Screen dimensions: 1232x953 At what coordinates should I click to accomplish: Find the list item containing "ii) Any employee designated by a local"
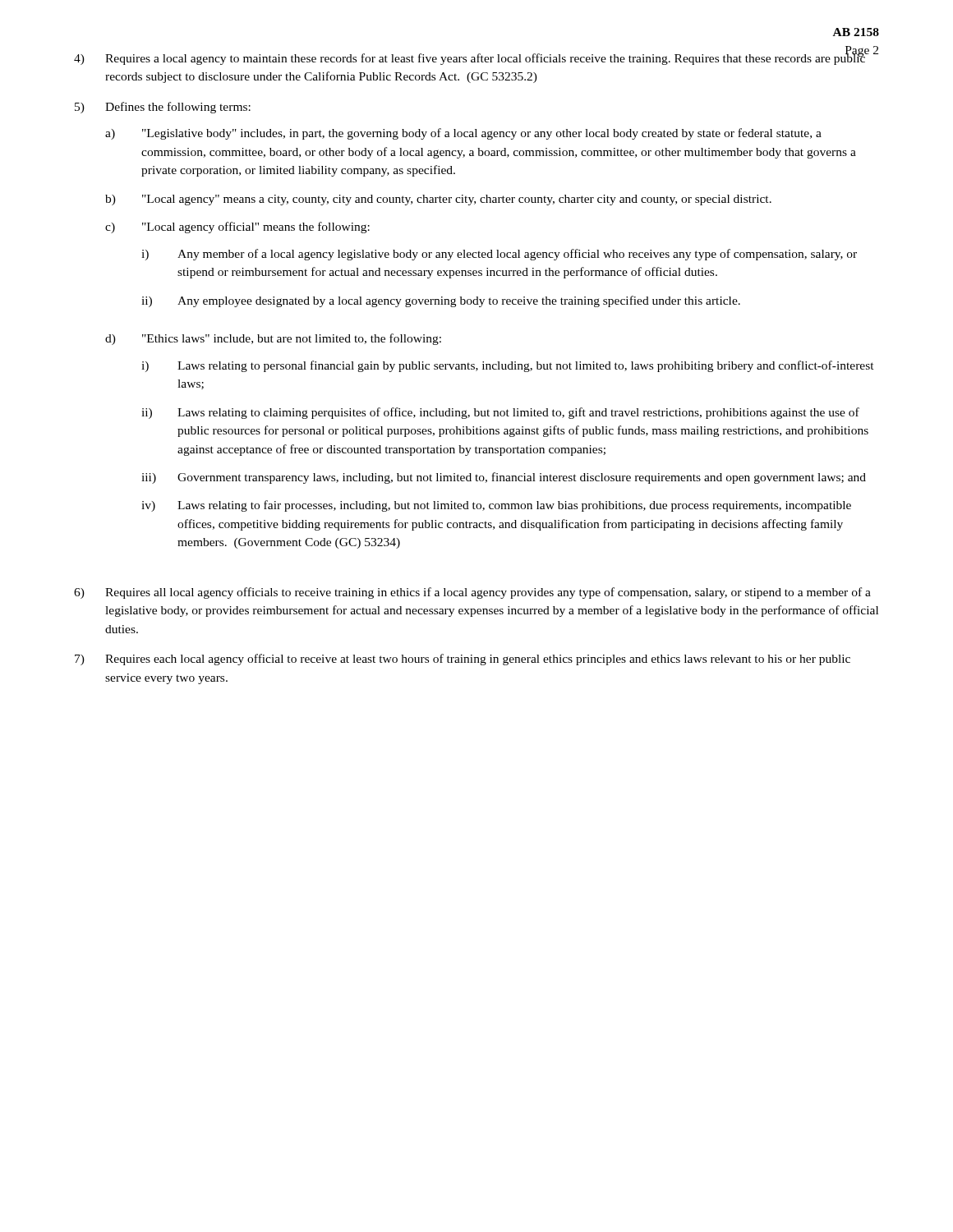coord(510,301)
